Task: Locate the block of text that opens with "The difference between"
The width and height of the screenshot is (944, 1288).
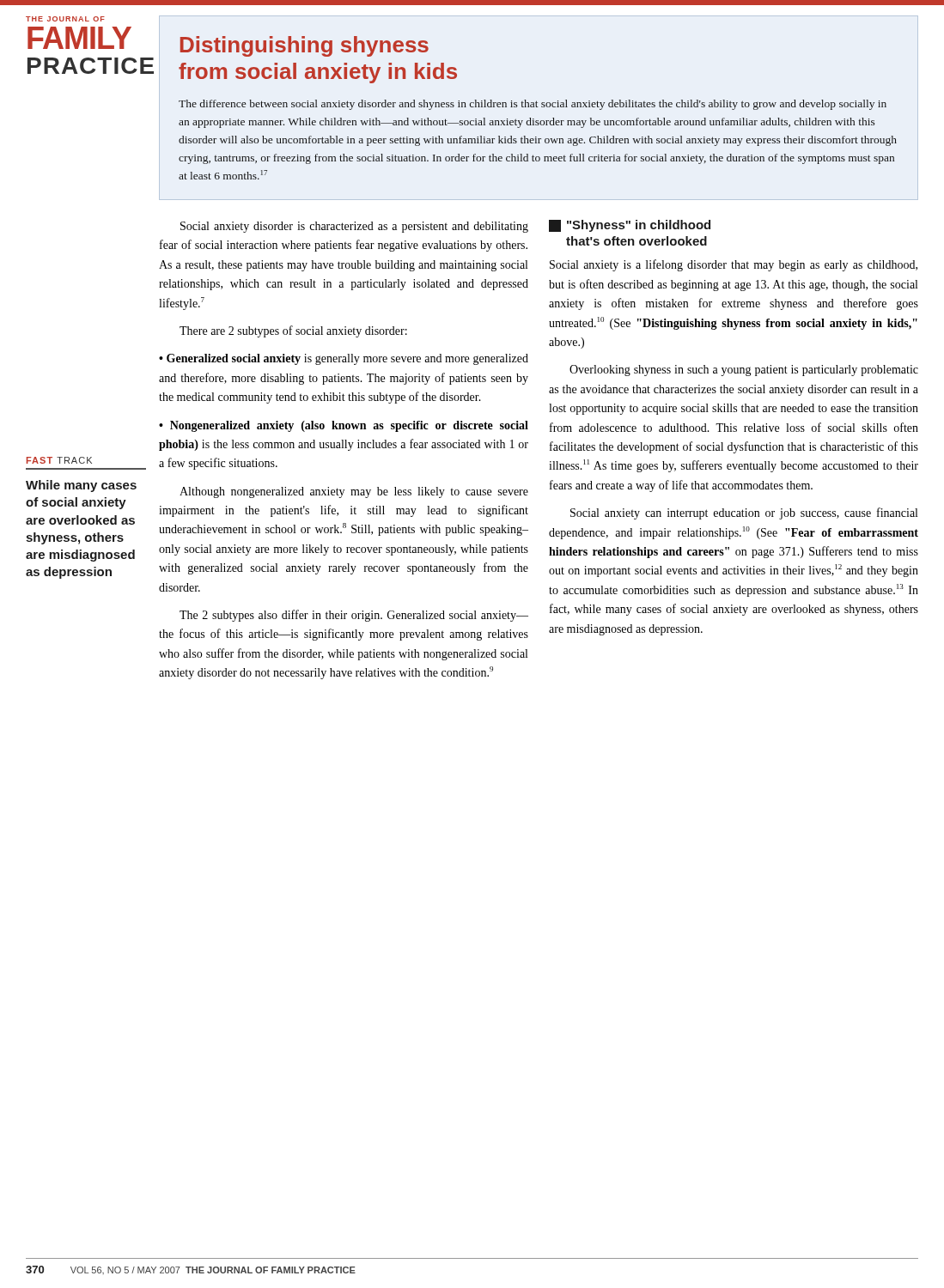Action: pyautogui.click(x=538, y=140)
